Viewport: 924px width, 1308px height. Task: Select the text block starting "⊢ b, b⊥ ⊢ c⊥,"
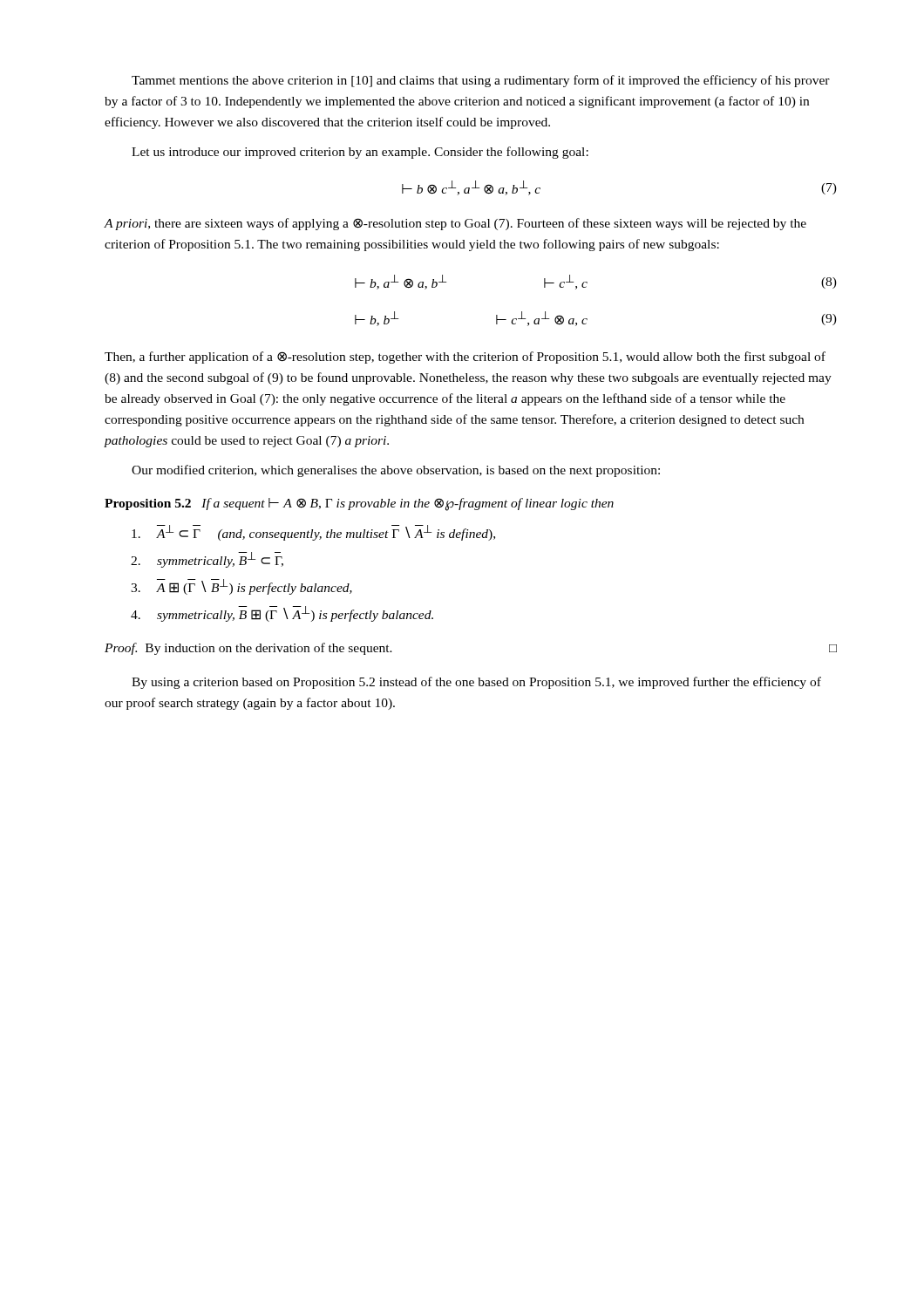(x=595, y=319)
